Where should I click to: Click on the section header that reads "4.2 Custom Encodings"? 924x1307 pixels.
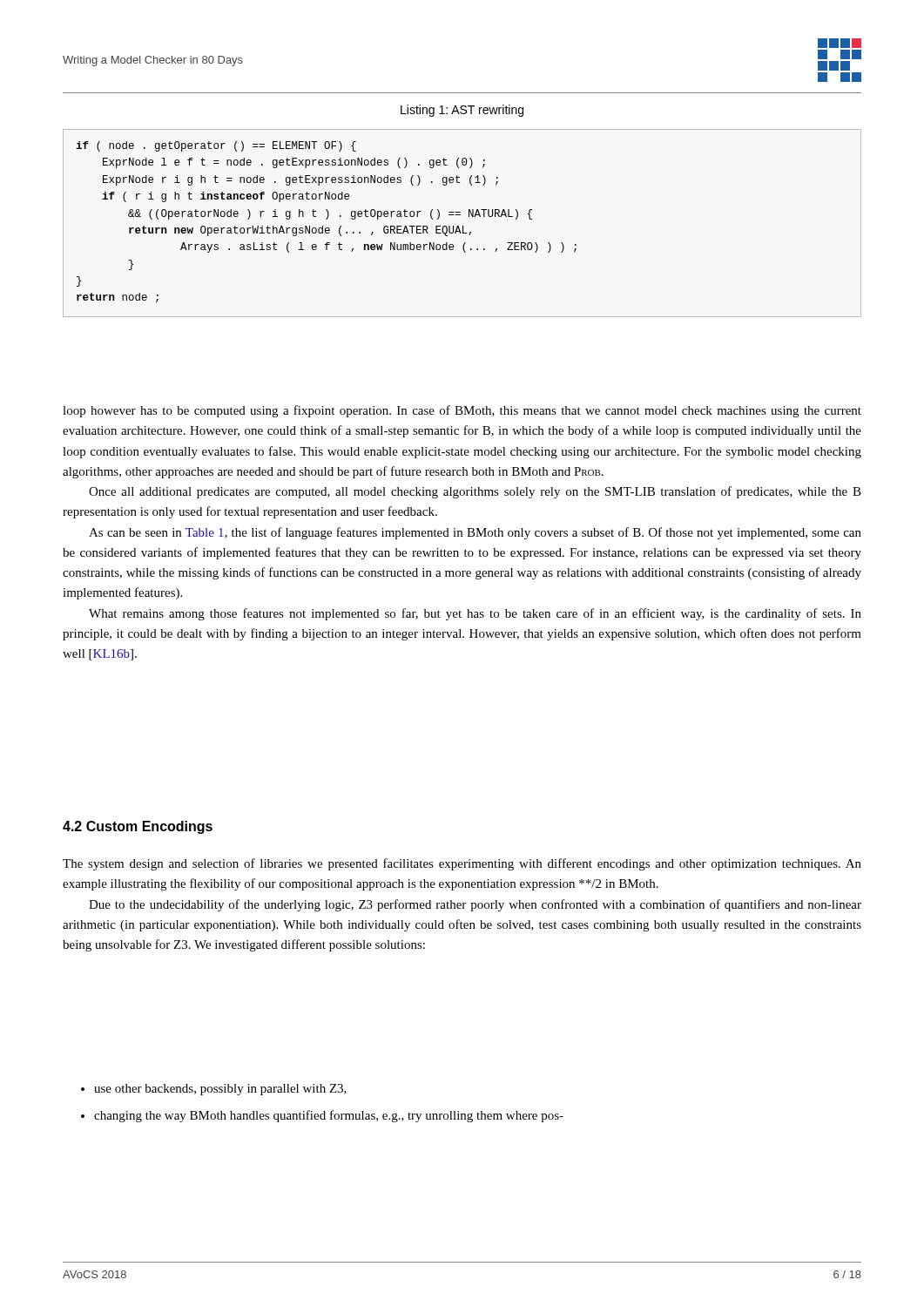pyautogui.click(x=138, y=826)
